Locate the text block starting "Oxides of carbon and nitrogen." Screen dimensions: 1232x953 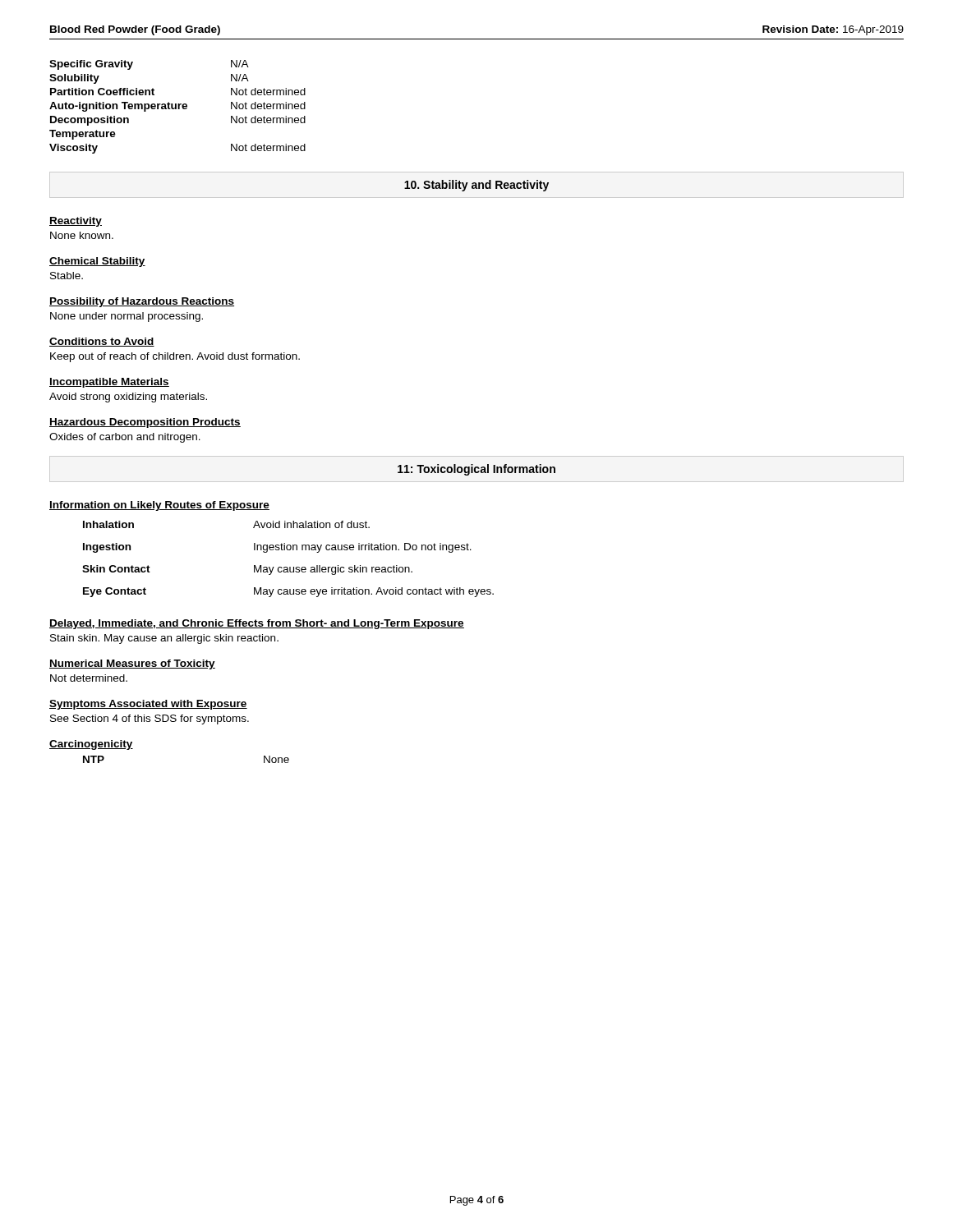tap(125, 438)
